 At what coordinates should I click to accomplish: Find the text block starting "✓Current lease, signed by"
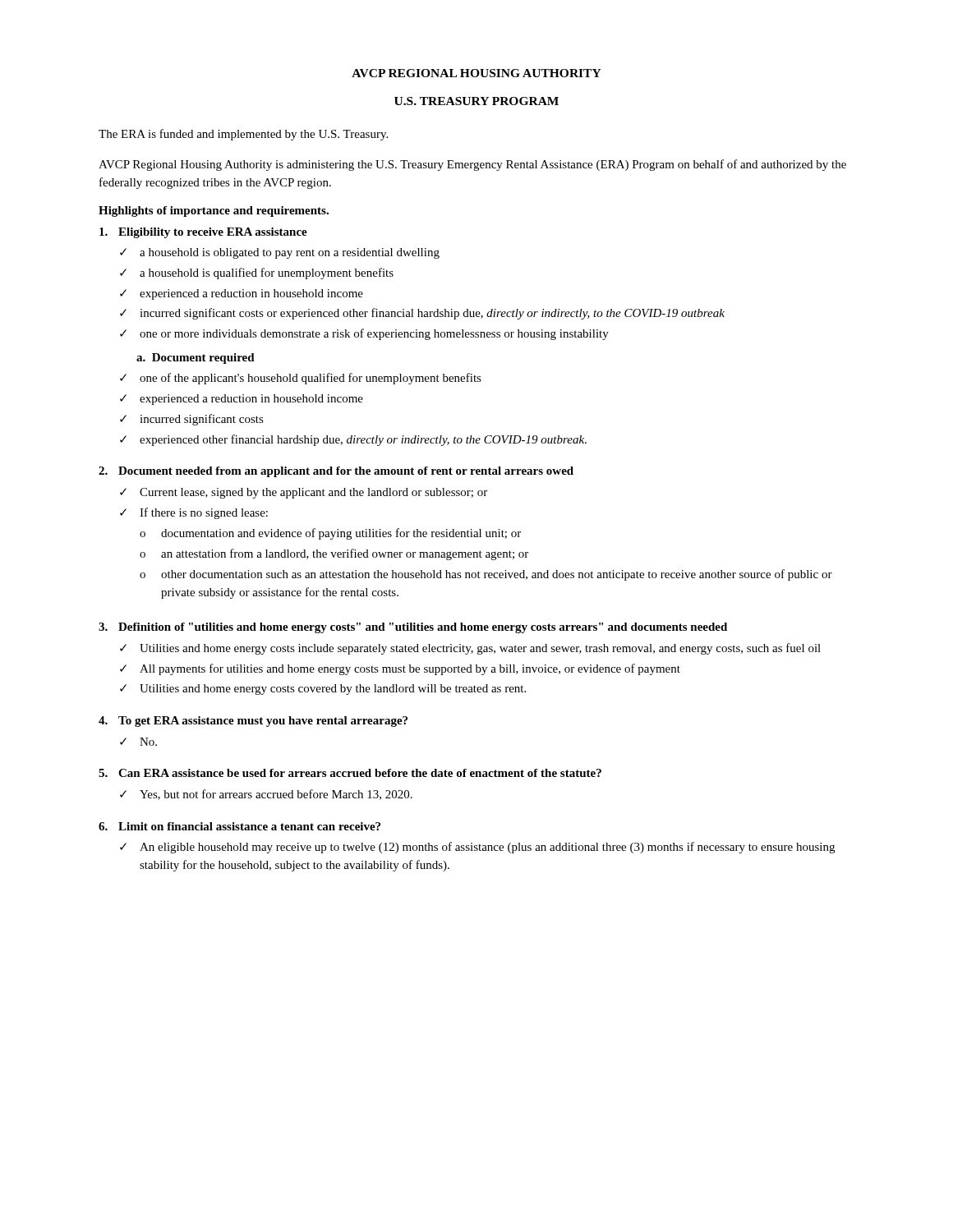[303, 492]
